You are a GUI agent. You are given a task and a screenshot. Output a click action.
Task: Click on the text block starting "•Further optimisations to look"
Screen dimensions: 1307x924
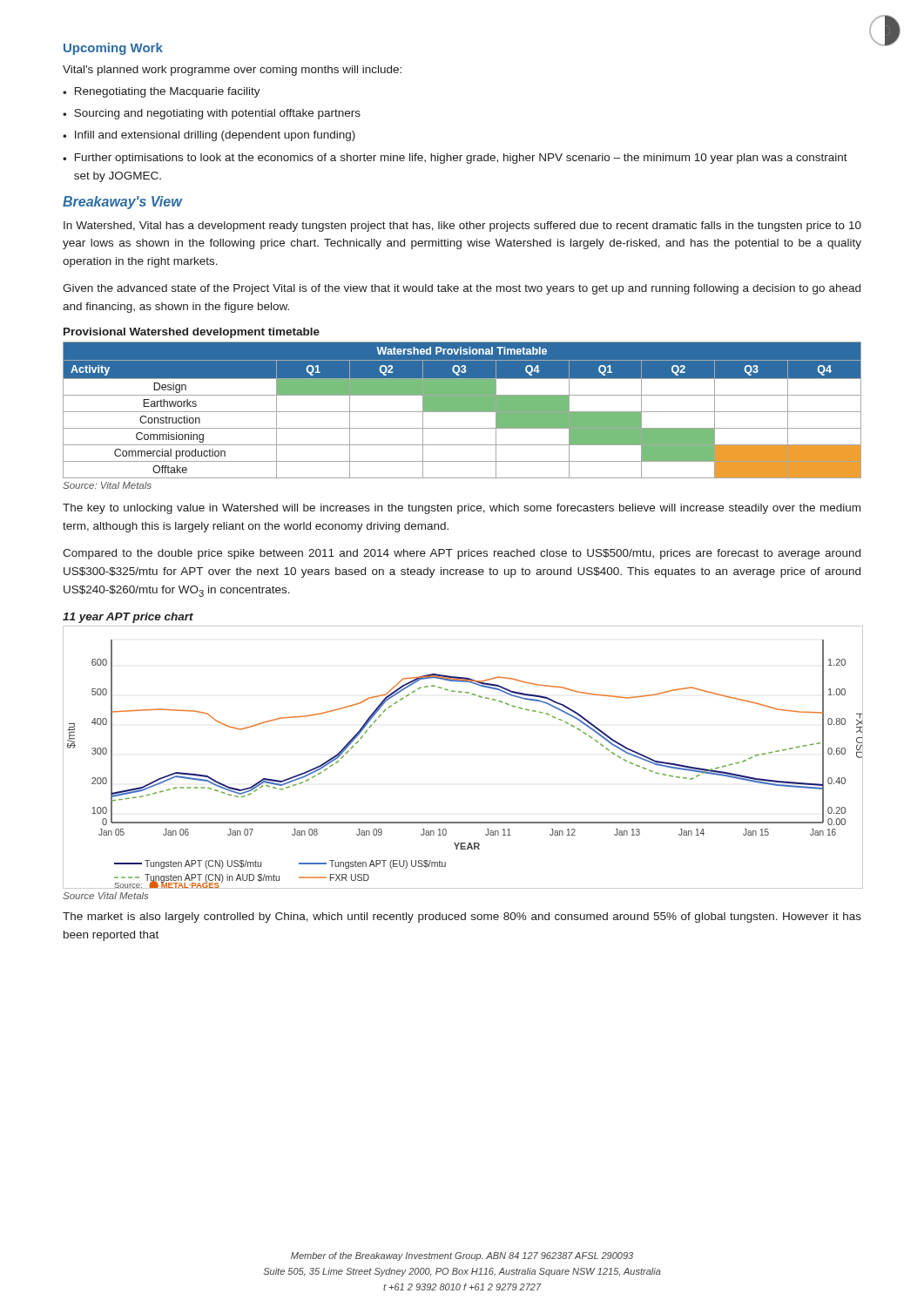[x=462, y=167]
